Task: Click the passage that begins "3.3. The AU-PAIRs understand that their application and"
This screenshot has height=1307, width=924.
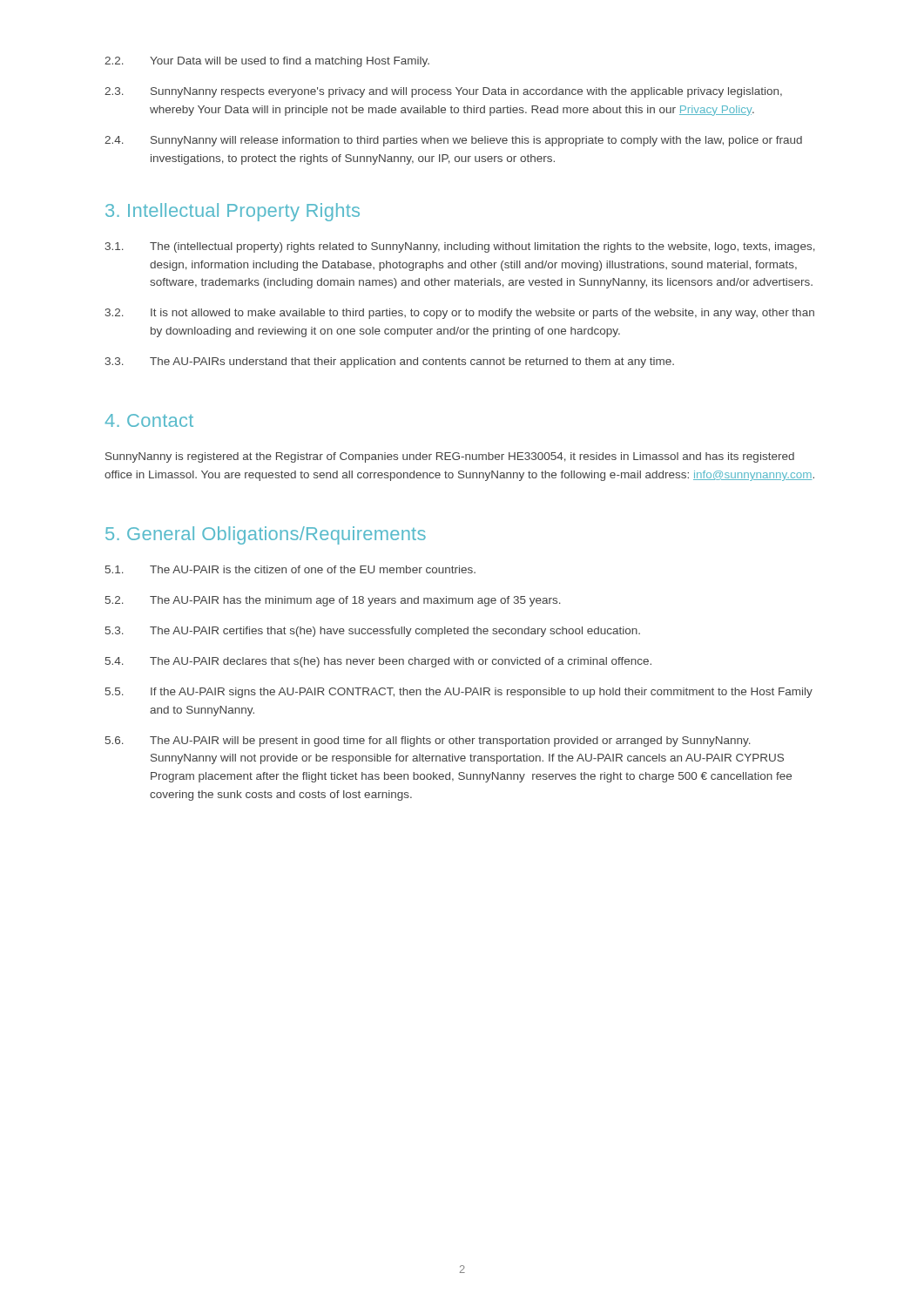Action: 462,362
